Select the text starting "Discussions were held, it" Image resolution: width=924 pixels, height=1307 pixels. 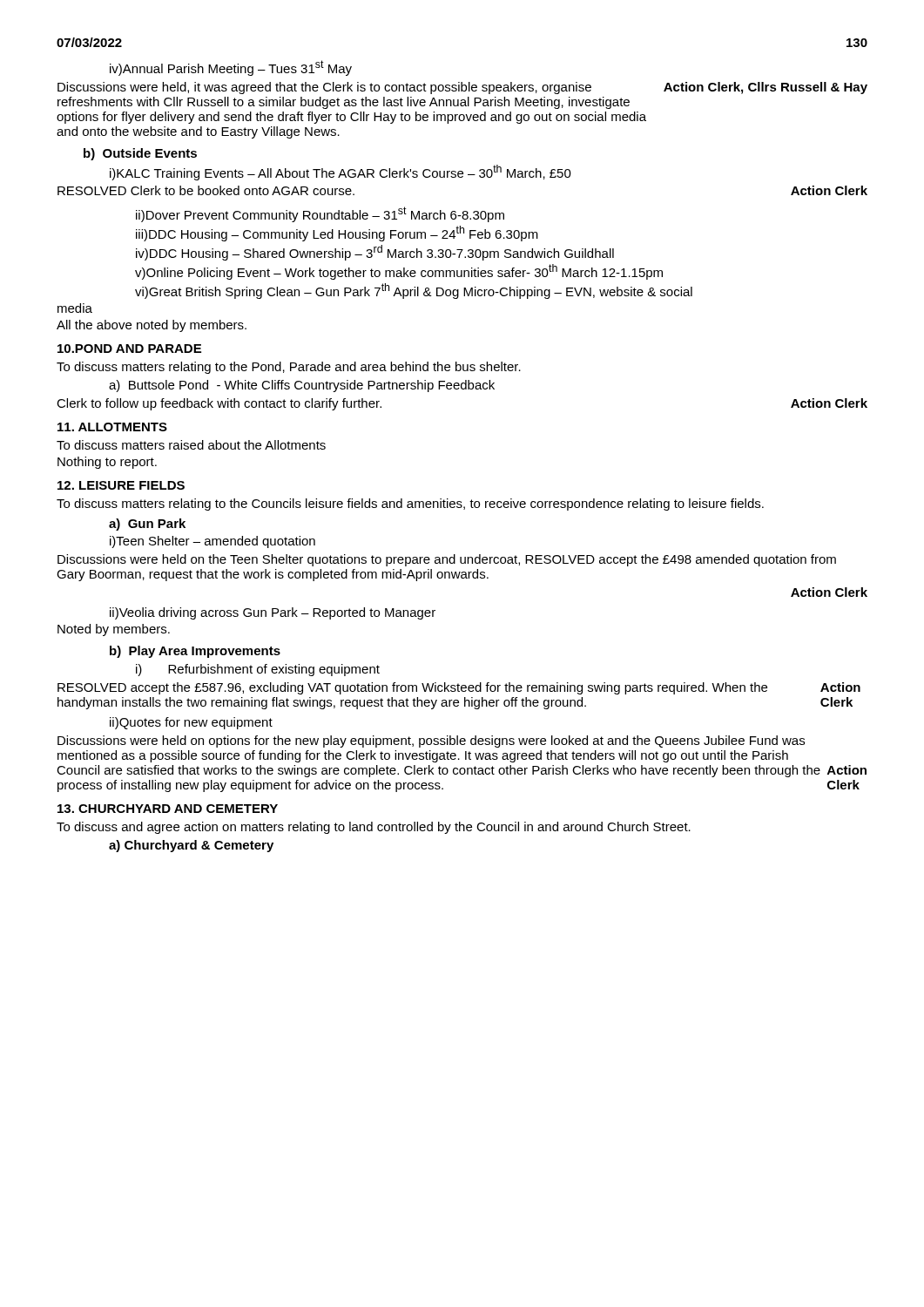click(462, 109)
